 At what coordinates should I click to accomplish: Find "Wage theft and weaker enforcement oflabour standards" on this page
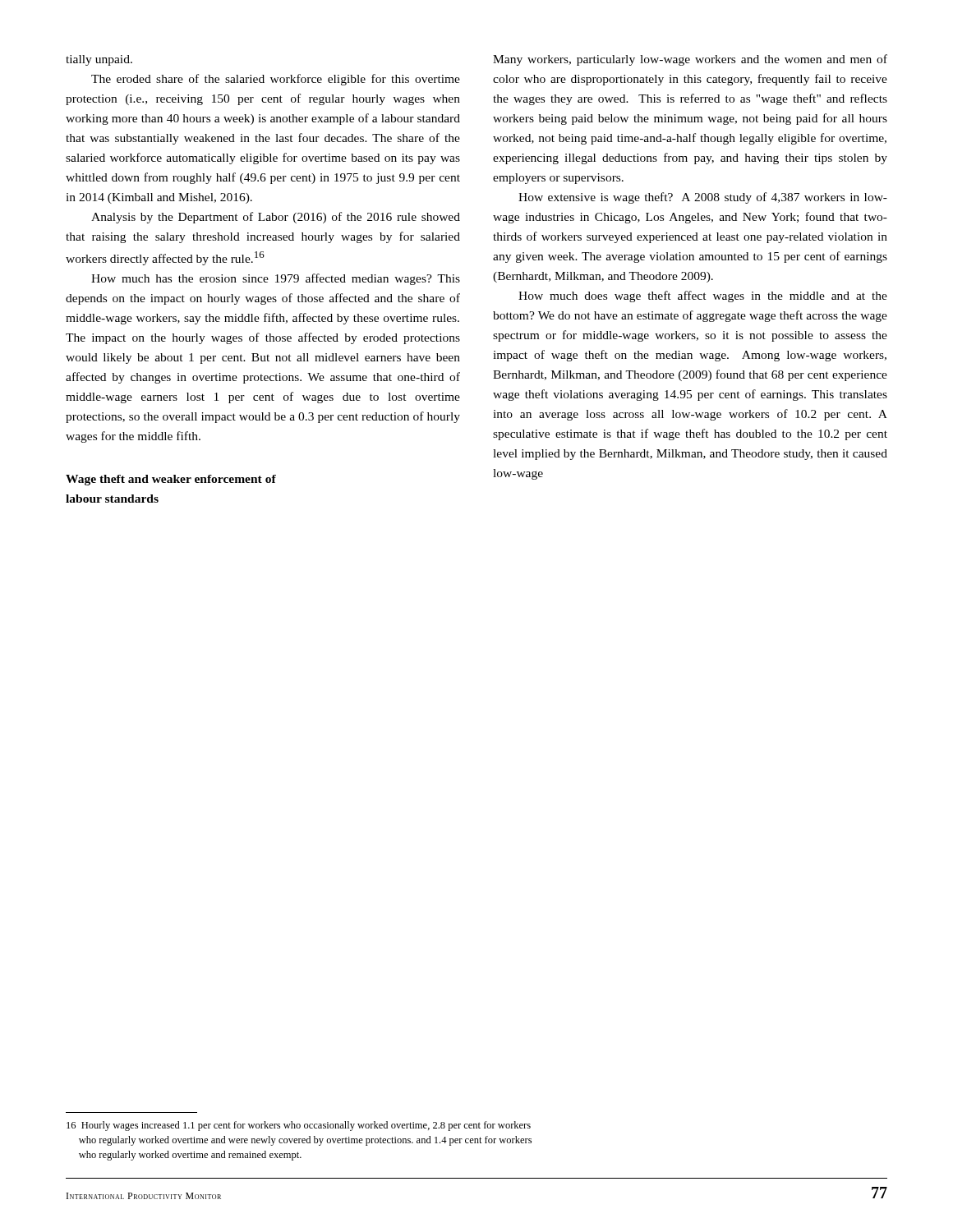263,489
